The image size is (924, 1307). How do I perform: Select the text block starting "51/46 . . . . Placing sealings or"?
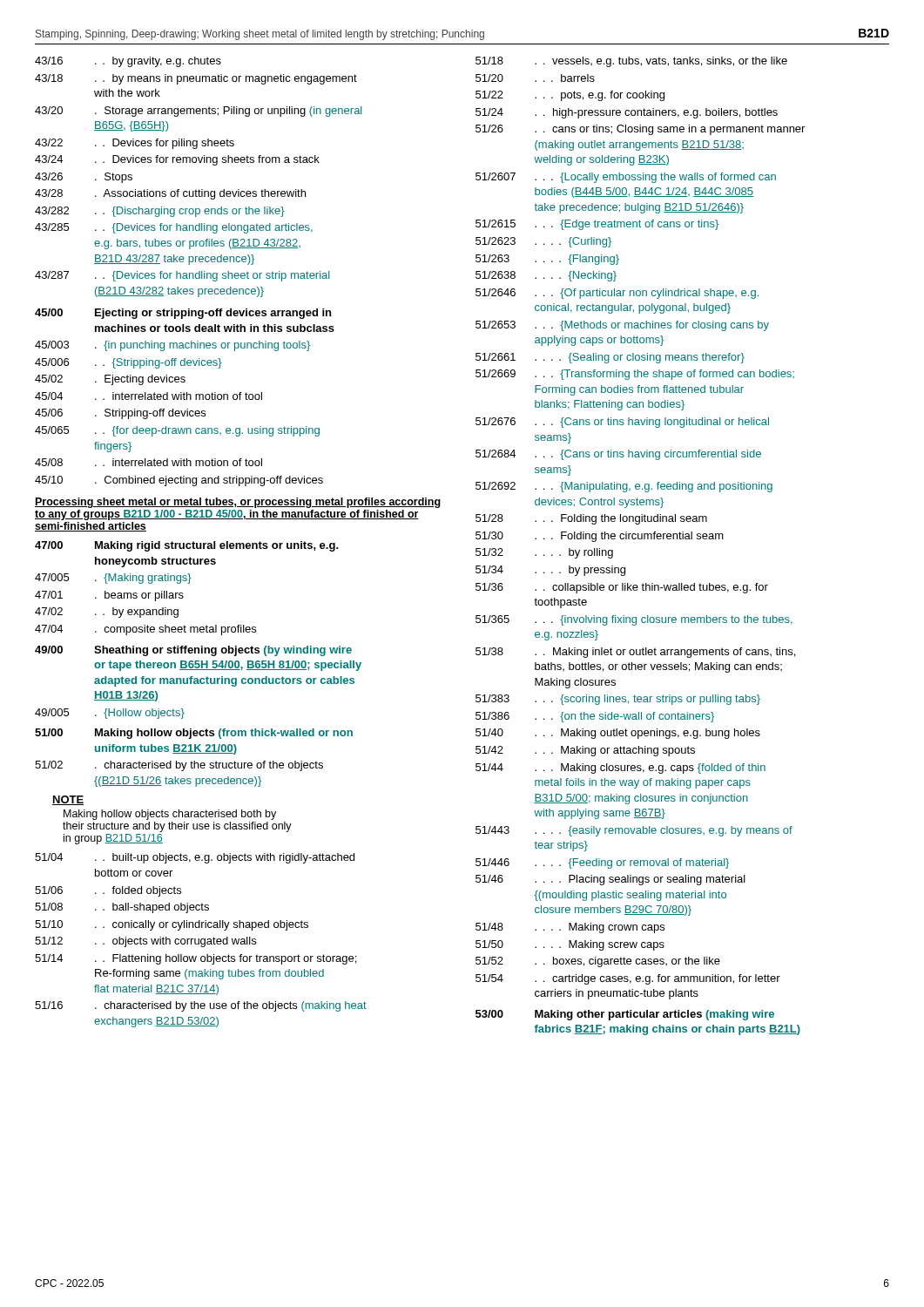(682, 895)
